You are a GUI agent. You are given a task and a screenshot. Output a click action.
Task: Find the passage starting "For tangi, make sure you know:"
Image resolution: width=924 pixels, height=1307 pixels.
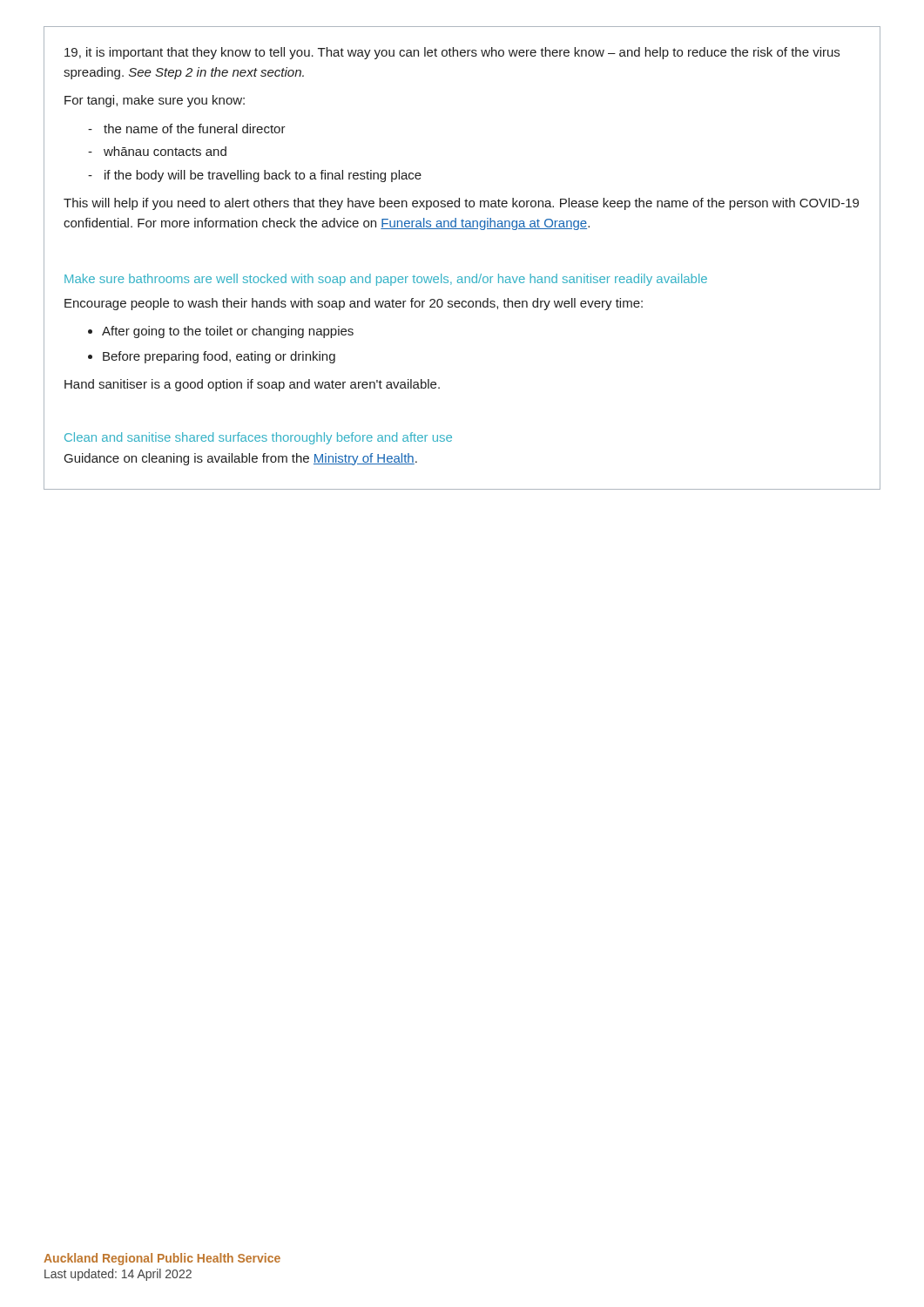pyautogui.click(x=155, y=101)
